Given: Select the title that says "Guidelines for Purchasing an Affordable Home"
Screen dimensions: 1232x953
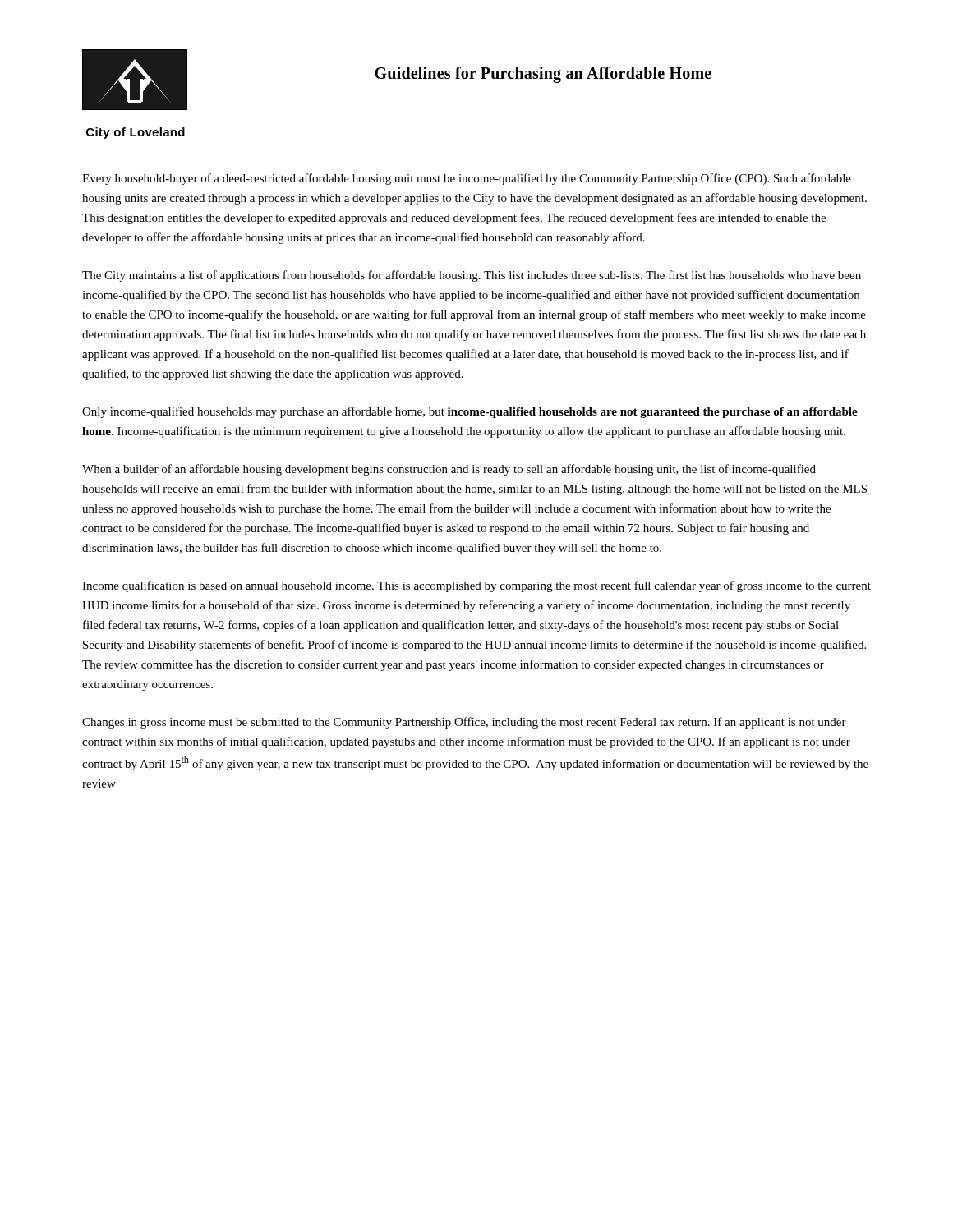Looking at the screenshot, I should (x=543, y=73).
